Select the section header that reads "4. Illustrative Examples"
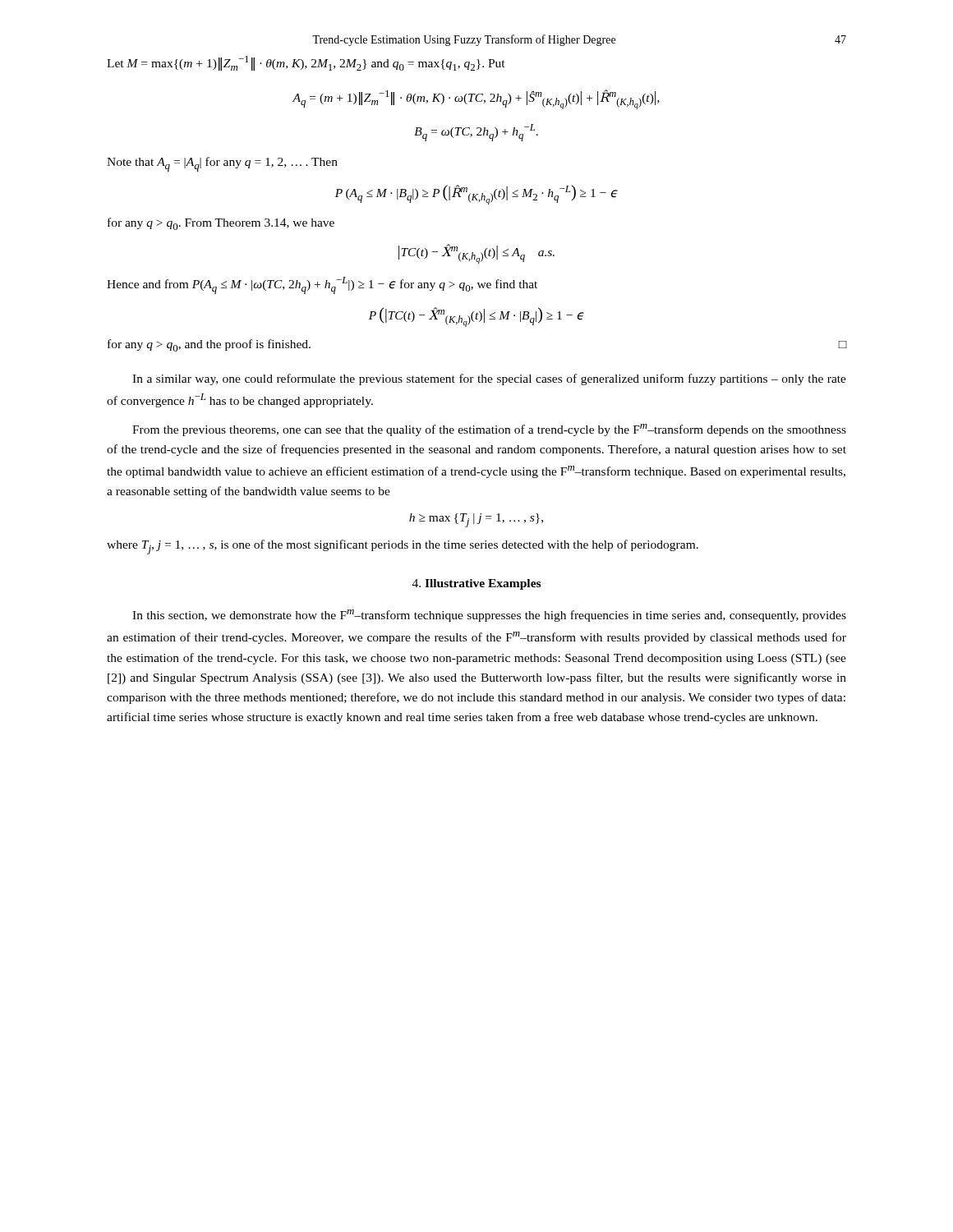This screenshot has height=1232, width=953. [x=476, y=583]
